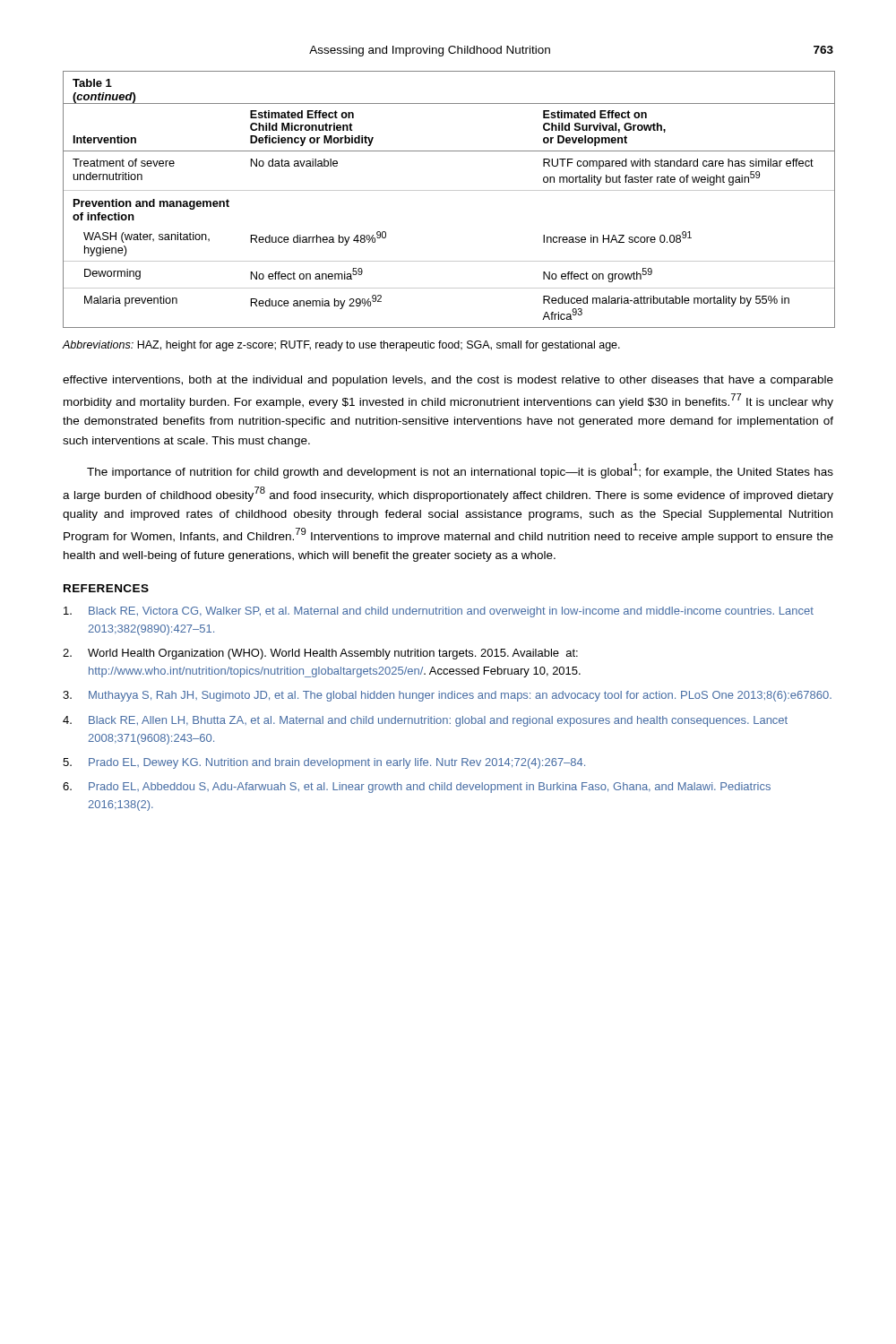Select the region starting "effective interventions, both at the"
The height and width of the screenshot is (1344, 896).
point(448,410)
